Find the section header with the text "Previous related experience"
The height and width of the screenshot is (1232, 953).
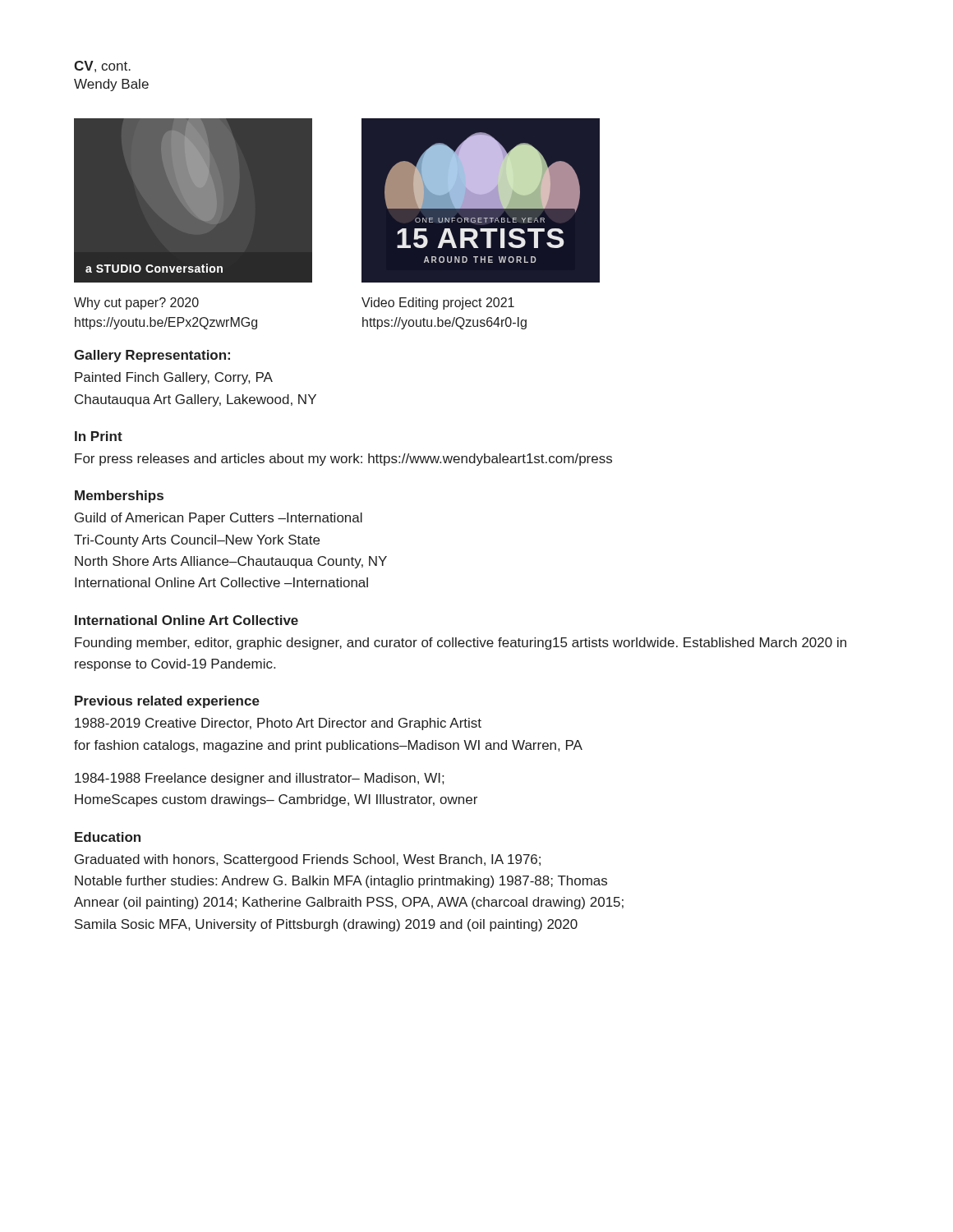[167, 701]
